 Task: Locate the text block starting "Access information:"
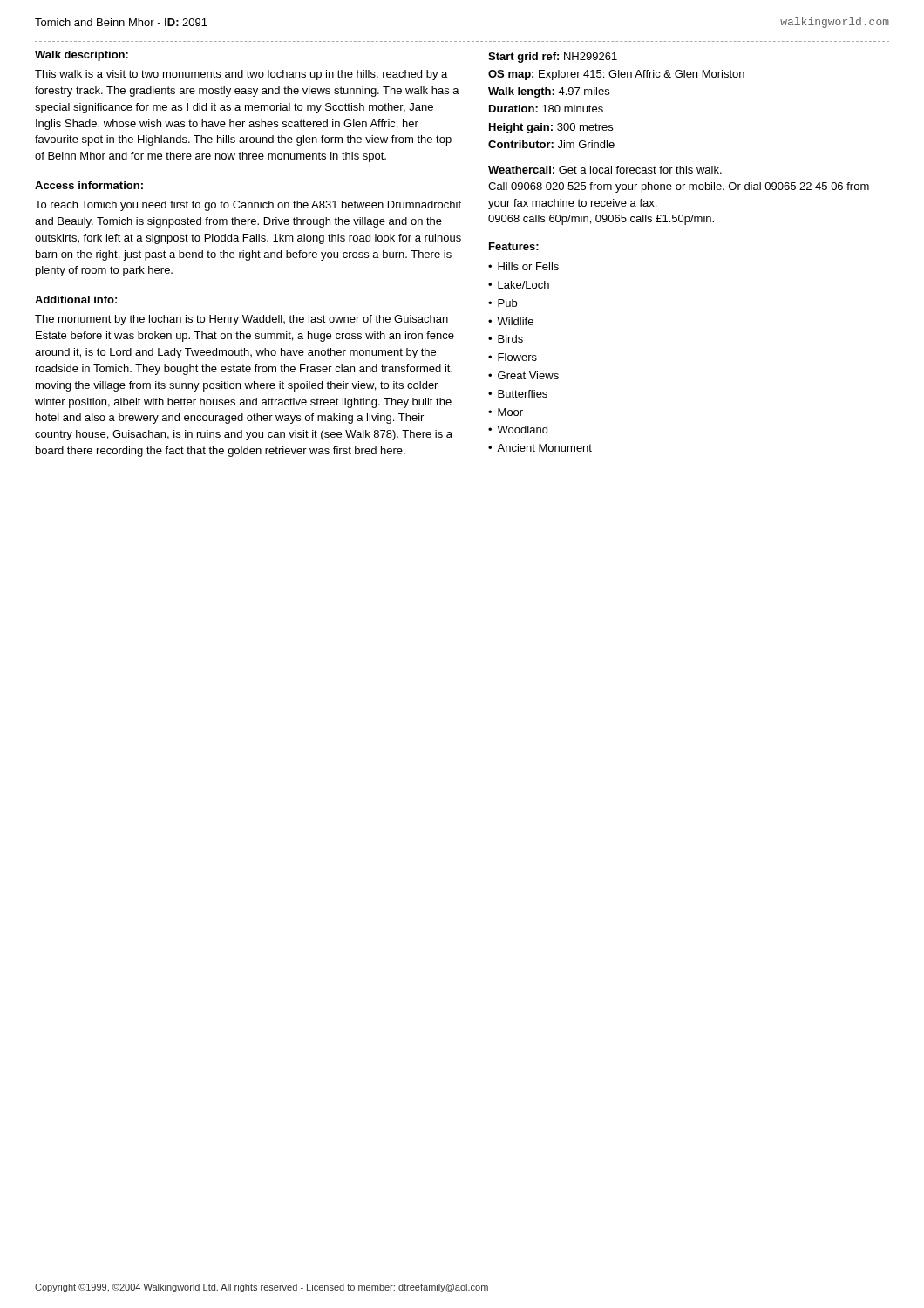click(89, 185)
